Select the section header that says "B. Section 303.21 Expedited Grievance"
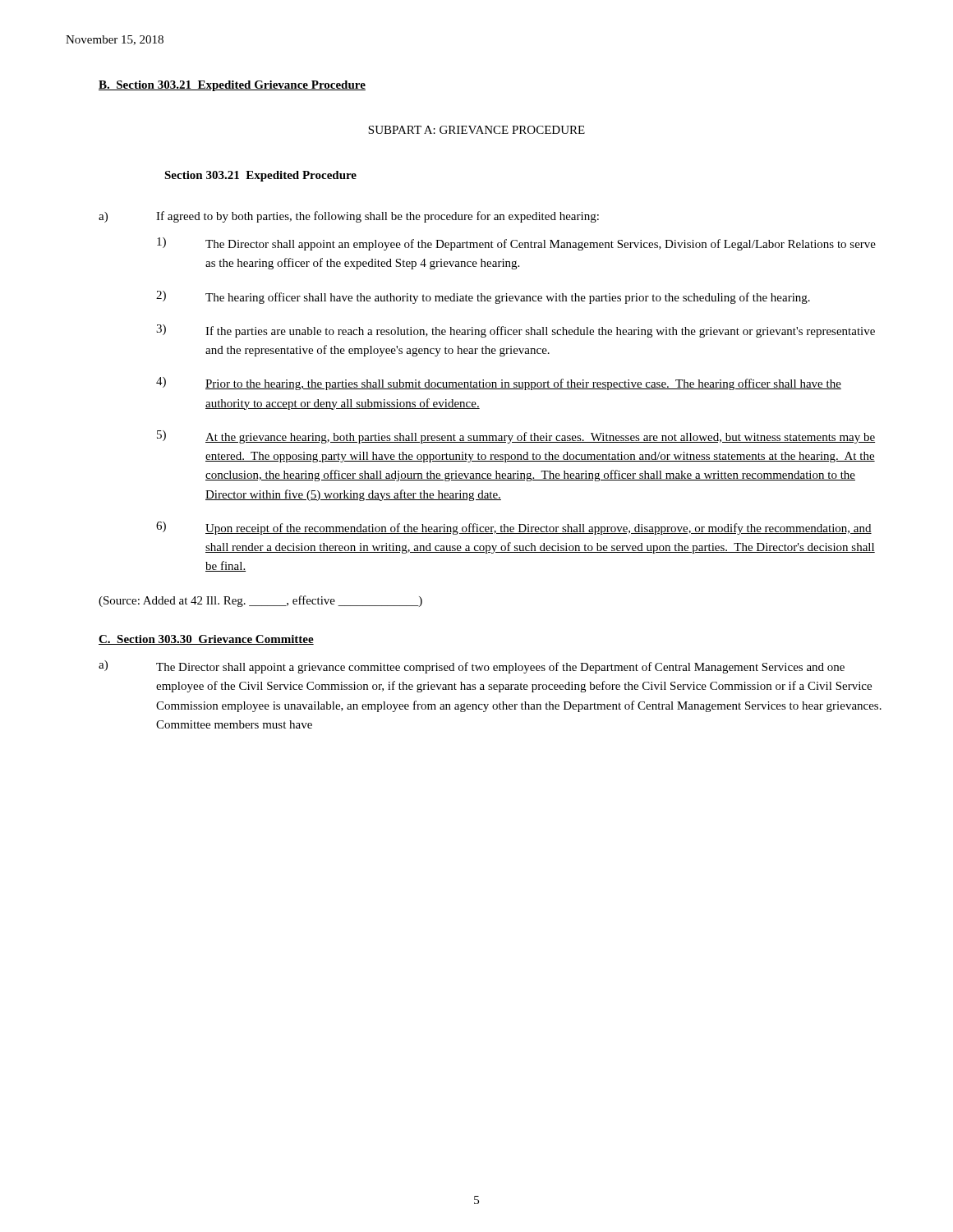Image resolution: width=953 pixels, height=1232 pixels. pyautogui.click(x=232, y=85)
